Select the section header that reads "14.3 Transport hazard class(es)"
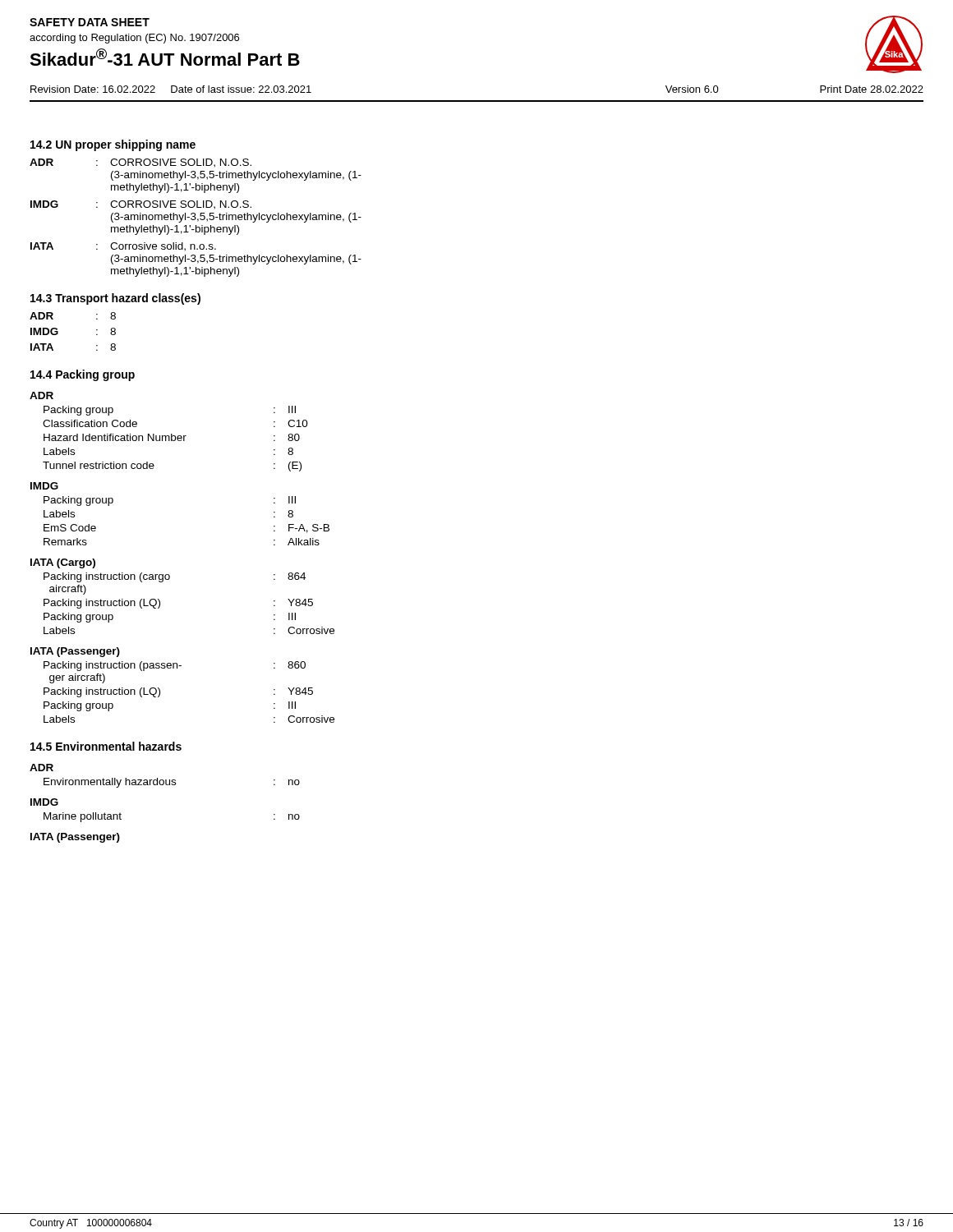This screenshot has height=1232, width=953. pyautogui.click(x=115, y=298)
